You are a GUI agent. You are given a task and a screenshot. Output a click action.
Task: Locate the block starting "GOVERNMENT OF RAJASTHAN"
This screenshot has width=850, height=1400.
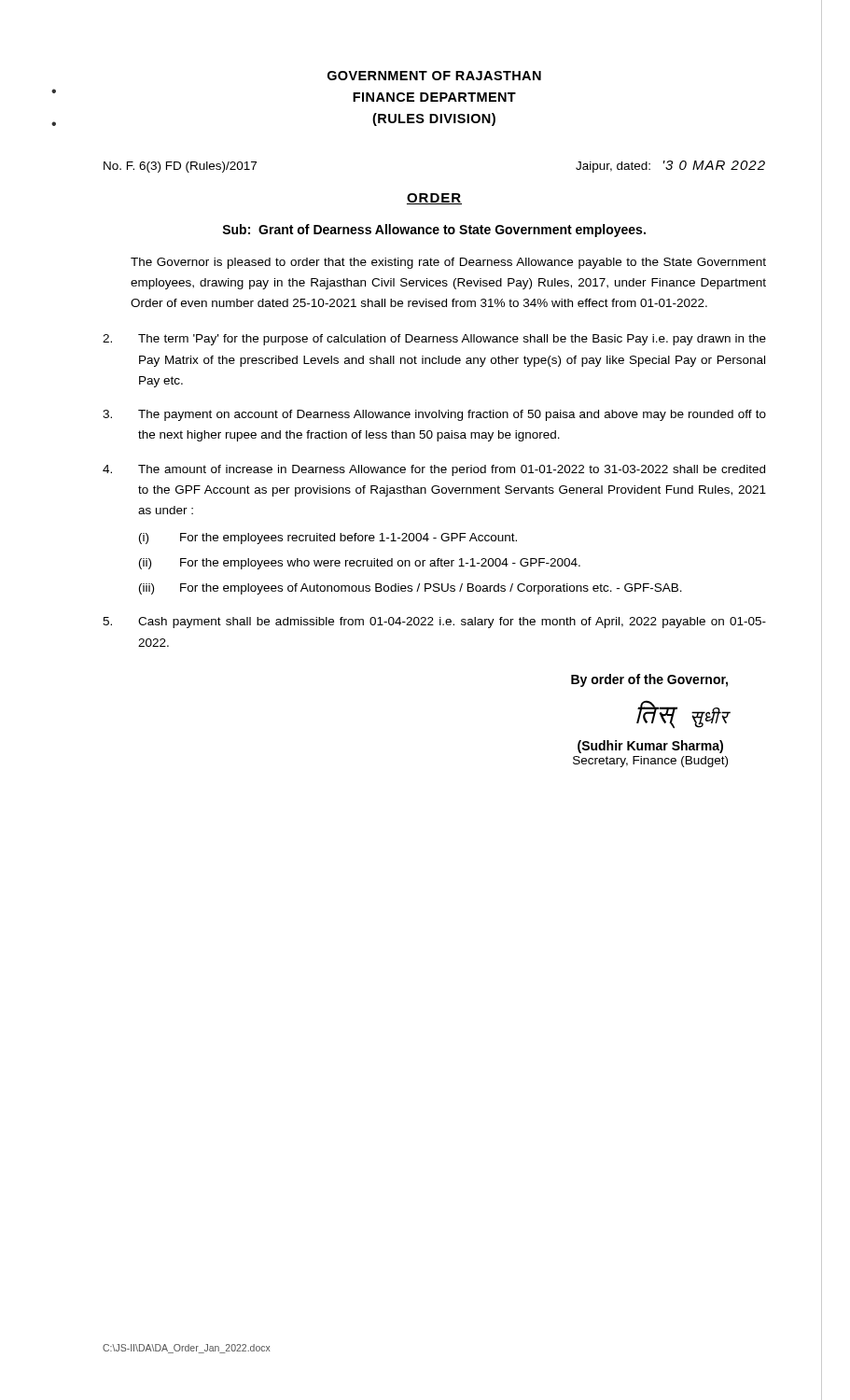(x=434, y=98)
